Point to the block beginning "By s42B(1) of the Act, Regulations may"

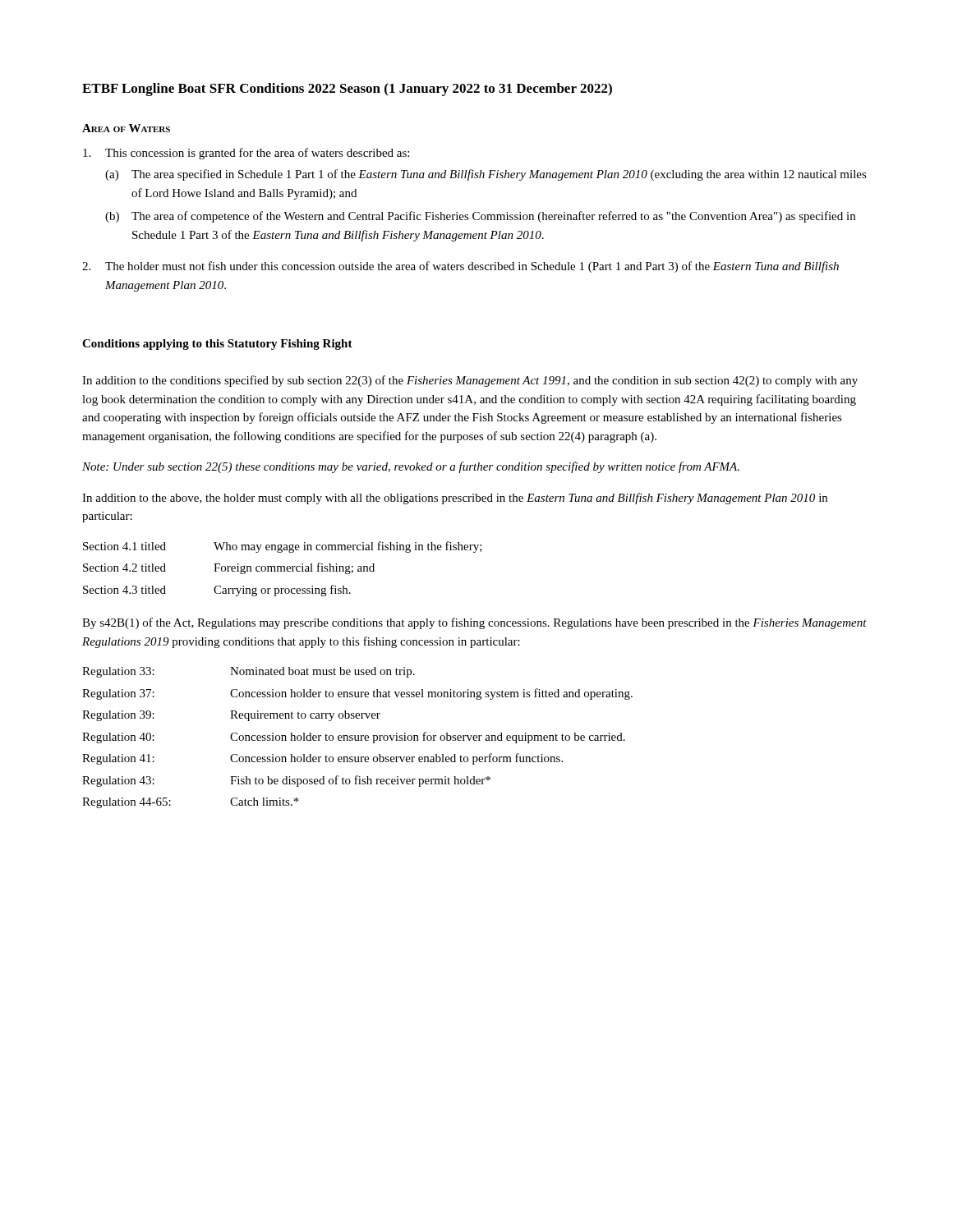point(476,632)
